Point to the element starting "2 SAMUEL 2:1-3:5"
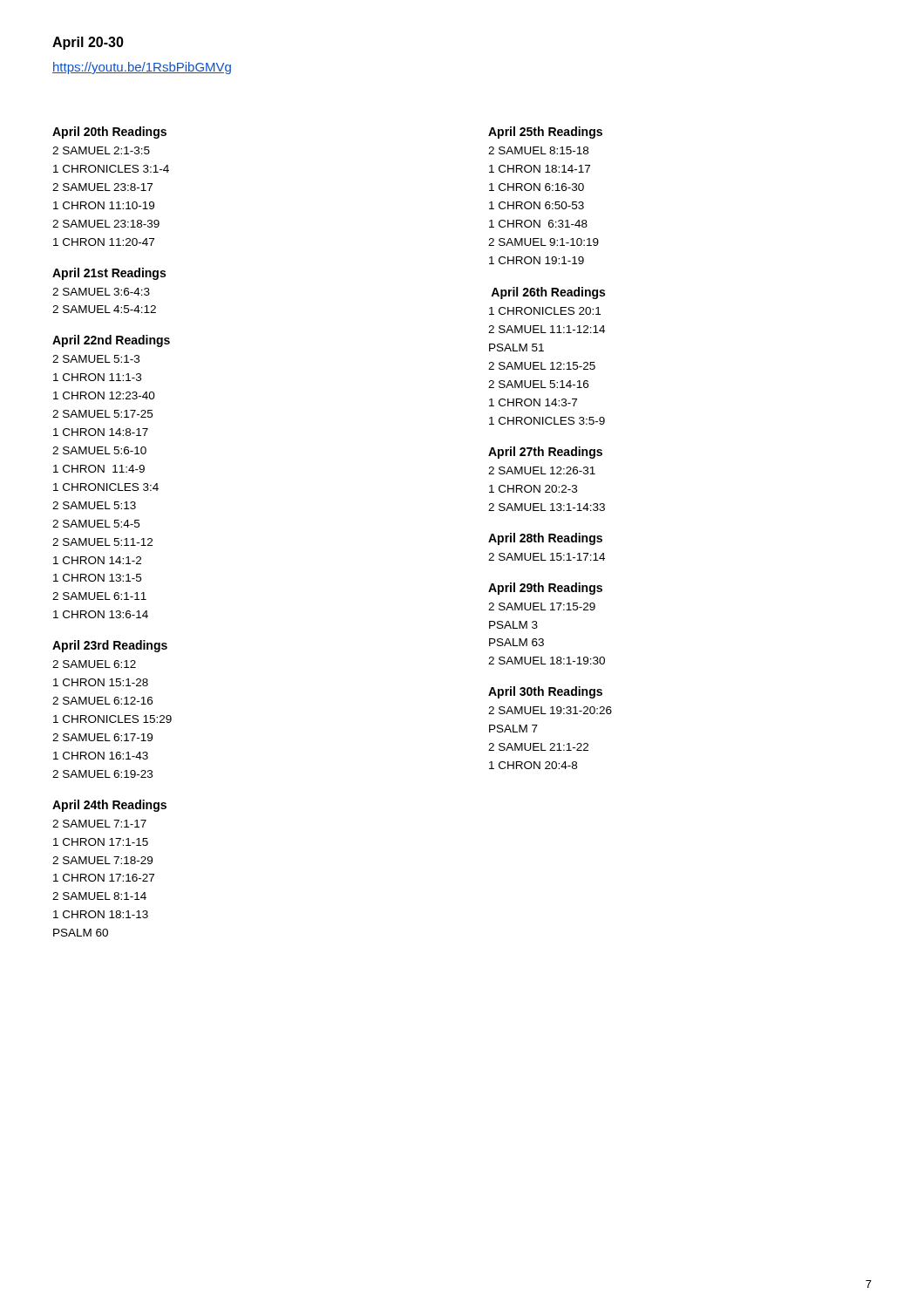The height and width of the screenshot is (1308, 924). 101,150
